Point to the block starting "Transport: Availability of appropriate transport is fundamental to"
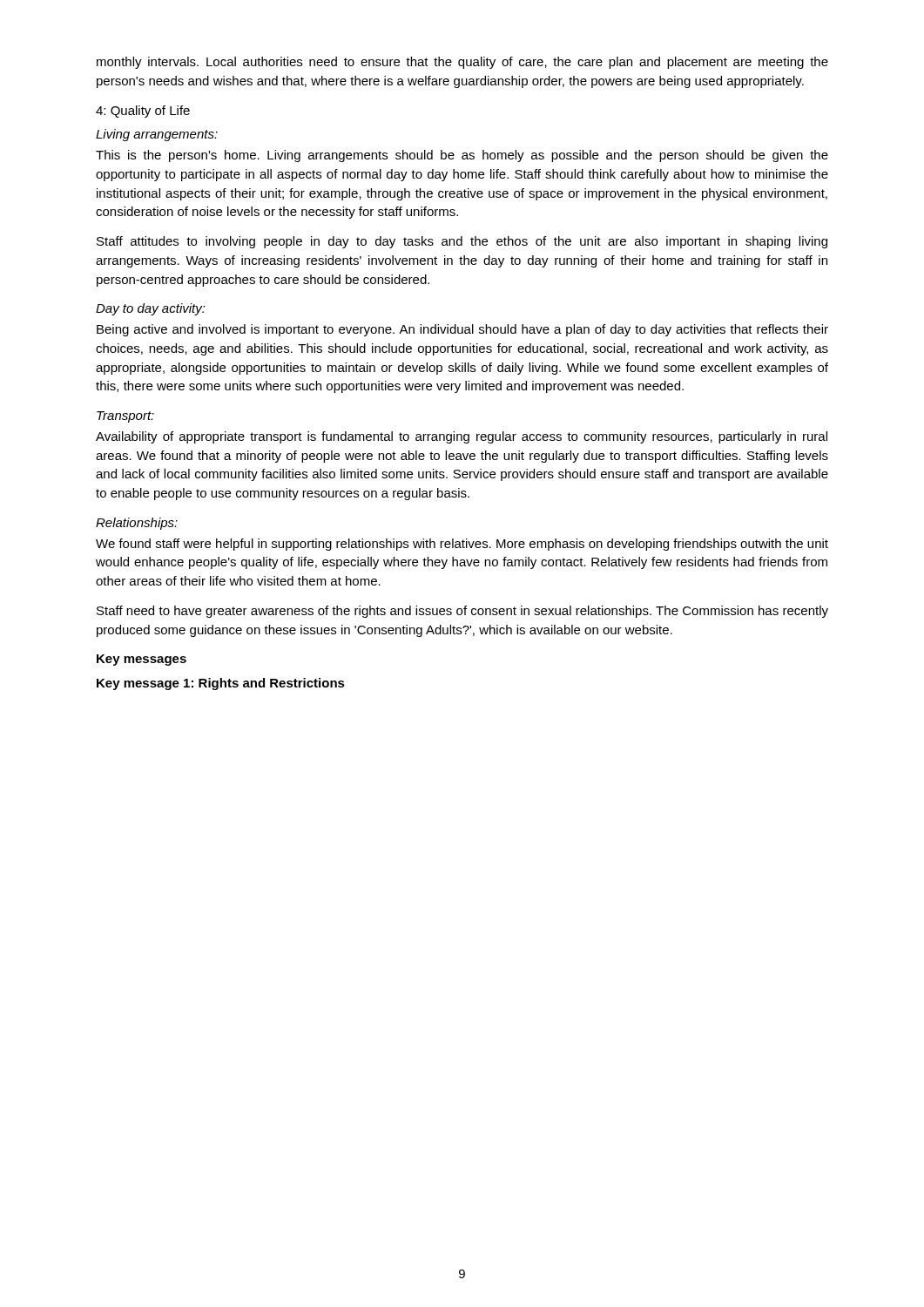The width and height of the screenshot is (924, 1307). point(462,454)
